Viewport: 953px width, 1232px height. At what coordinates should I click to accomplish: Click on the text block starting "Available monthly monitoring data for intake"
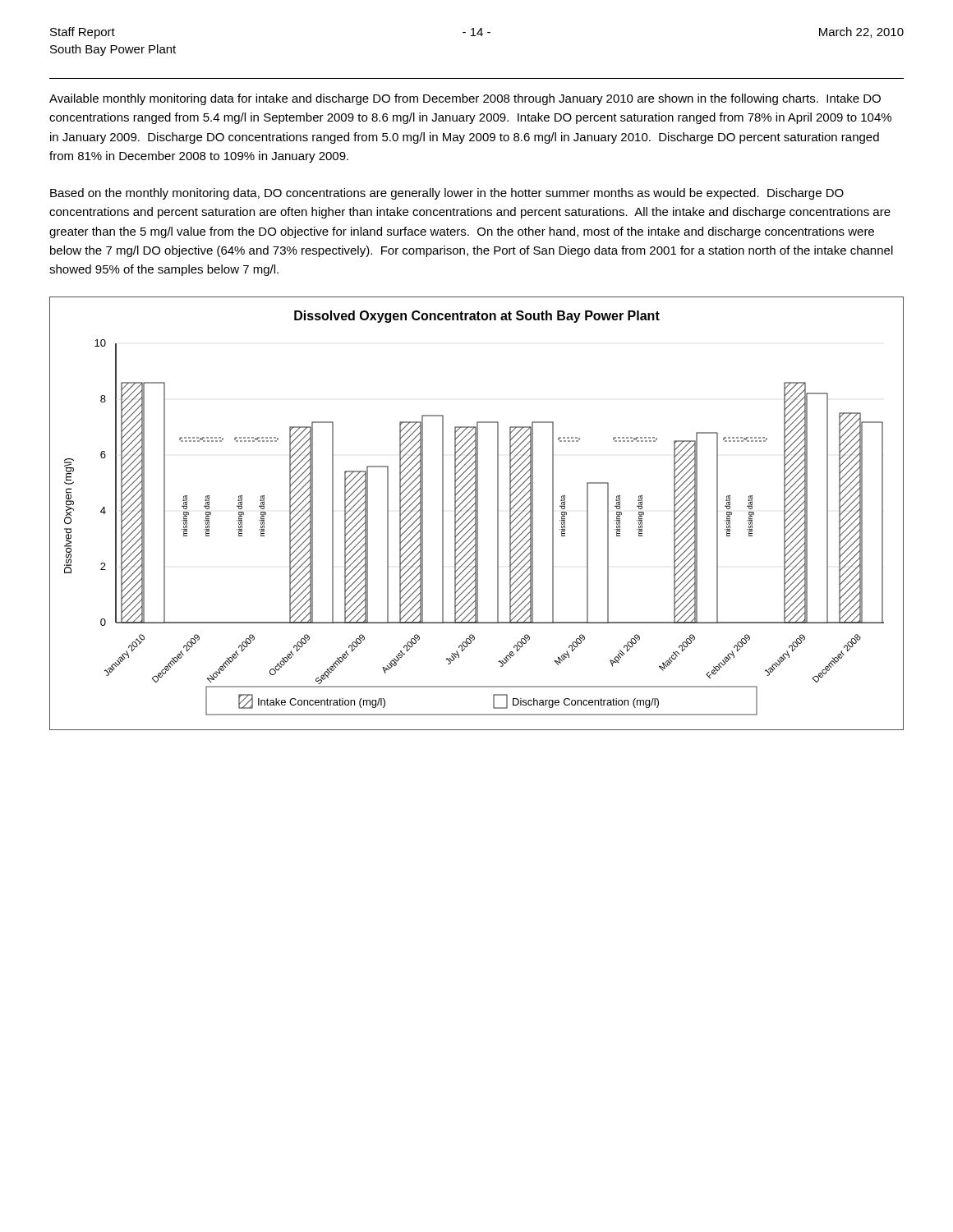coord(471,127)
